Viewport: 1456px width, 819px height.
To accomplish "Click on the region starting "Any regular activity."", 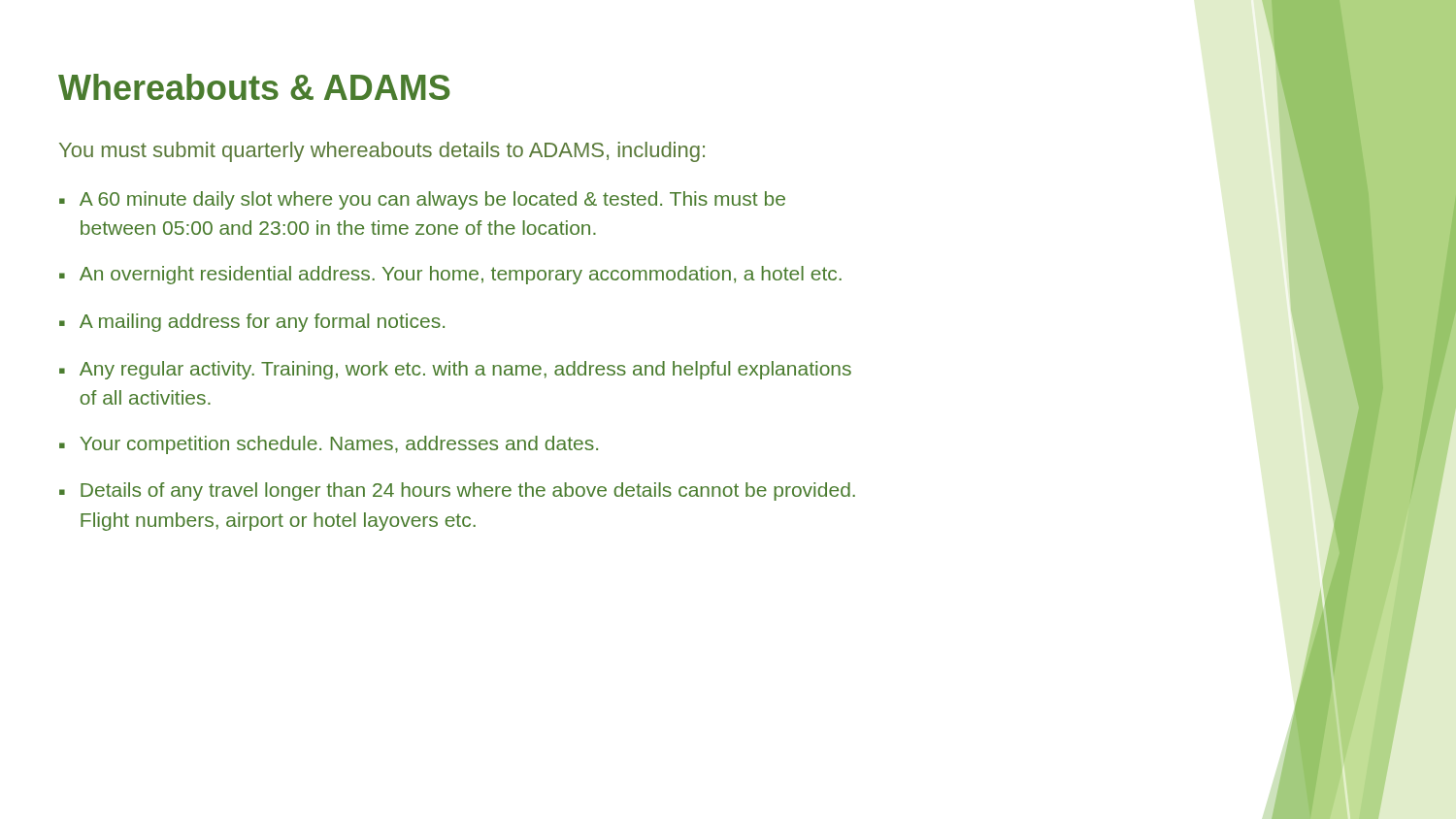I will tap(466, 383).
